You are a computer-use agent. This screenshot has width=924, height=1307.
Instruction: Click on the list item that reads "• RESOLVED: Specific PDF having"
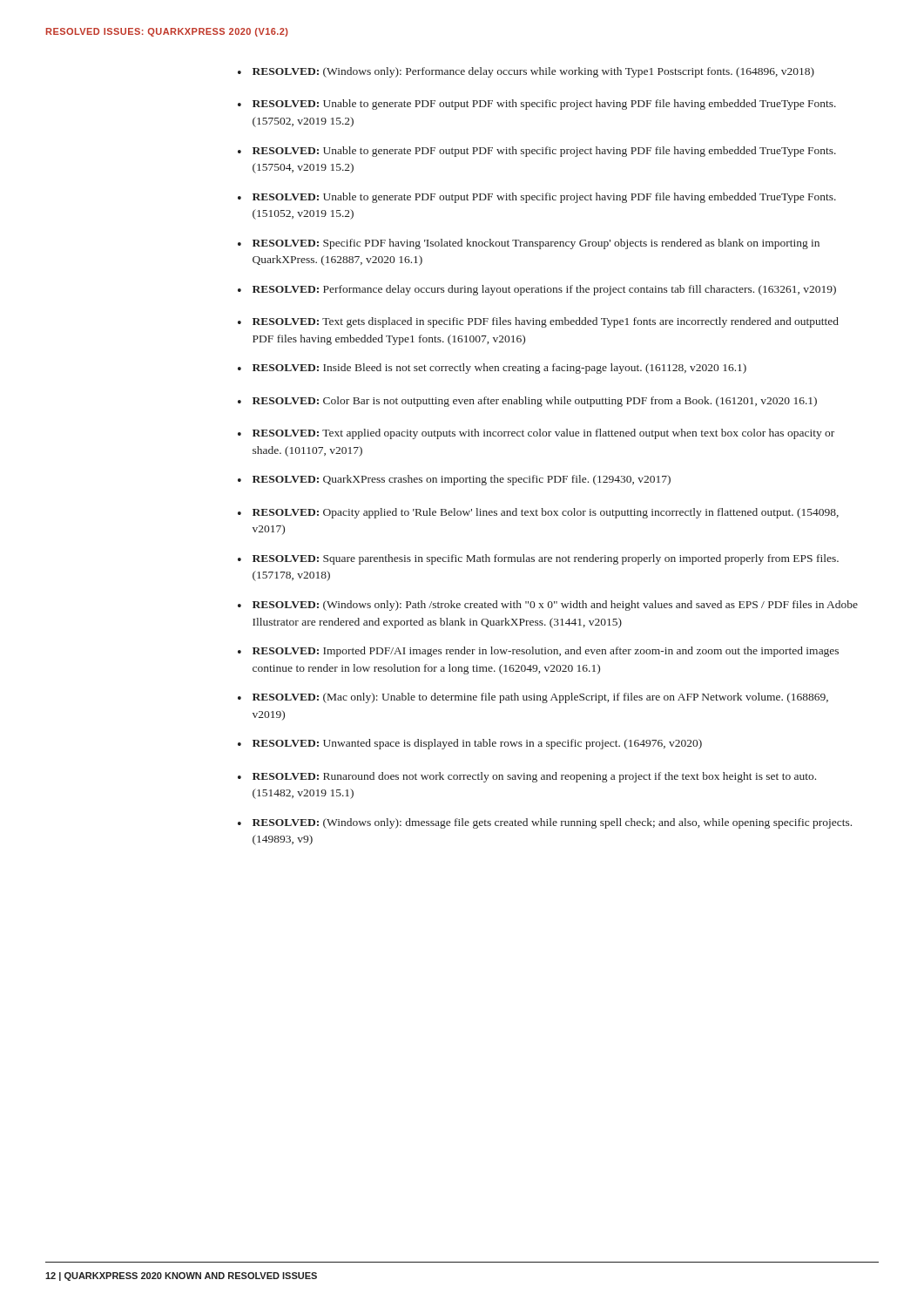pos(549,251)
